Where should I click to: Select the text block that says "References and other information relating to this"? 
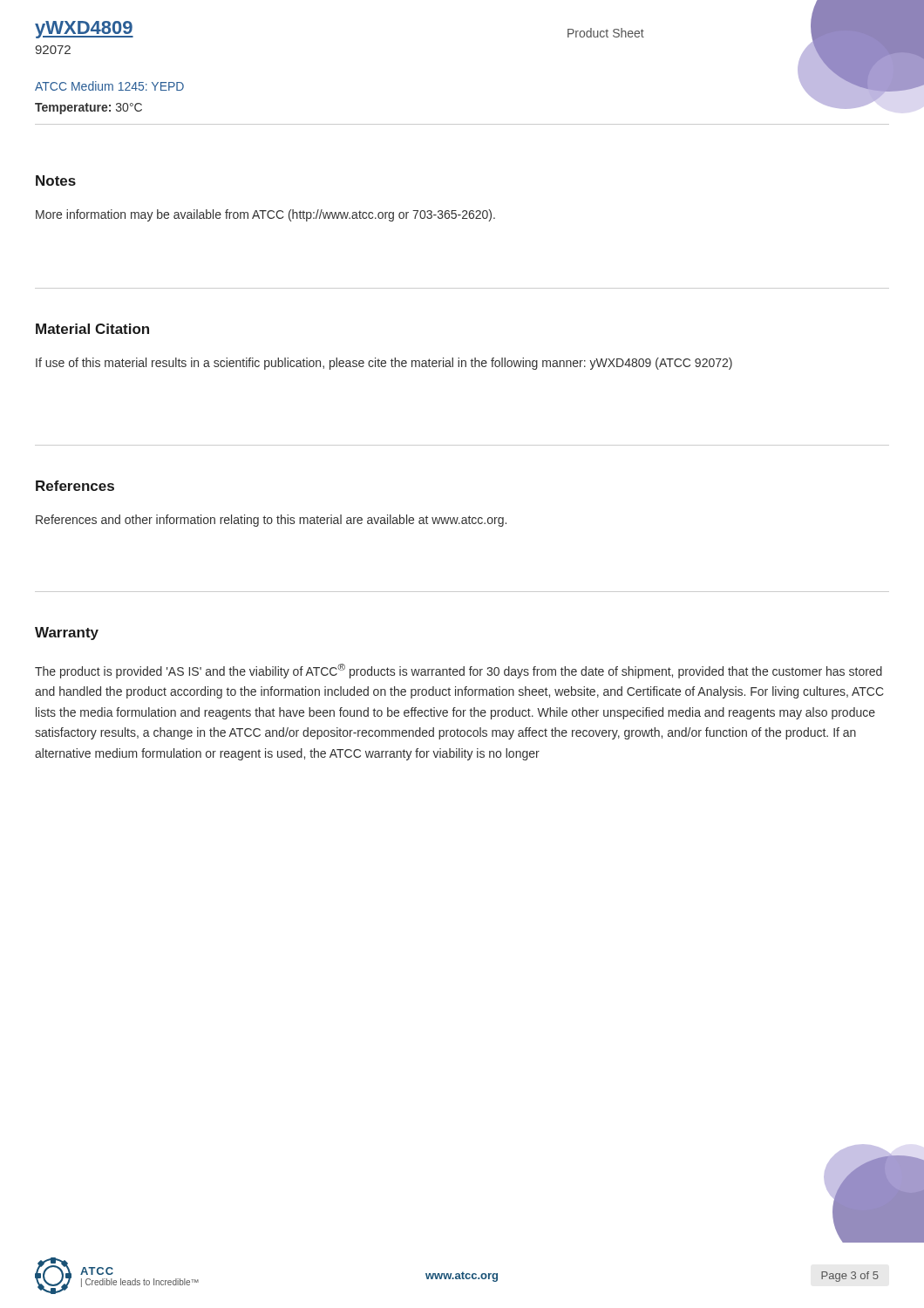point(271,520)
